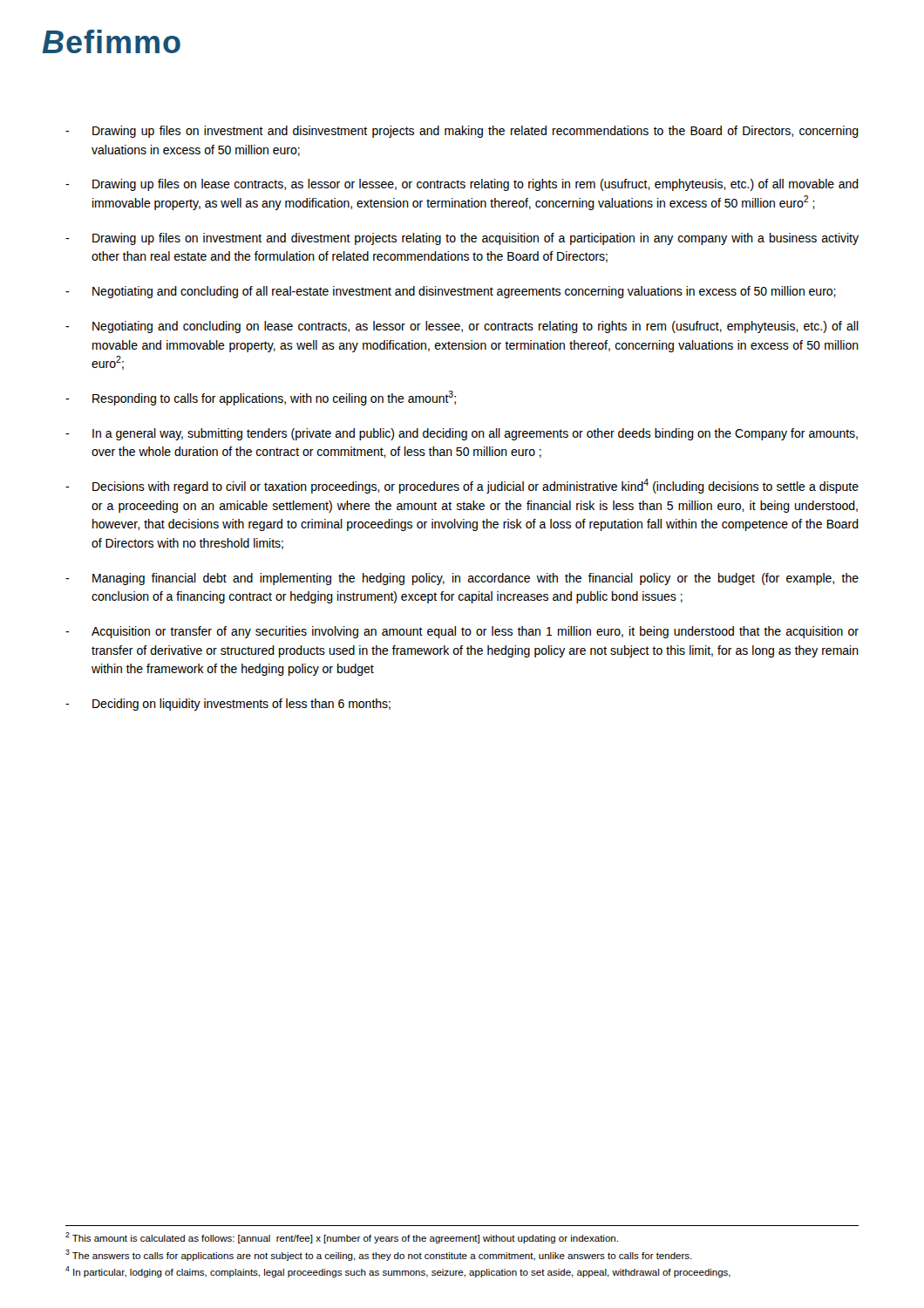Find the region starting "- Acquisition or transfer"
This screenshot has width=924, height=1308.
point(462,651)
